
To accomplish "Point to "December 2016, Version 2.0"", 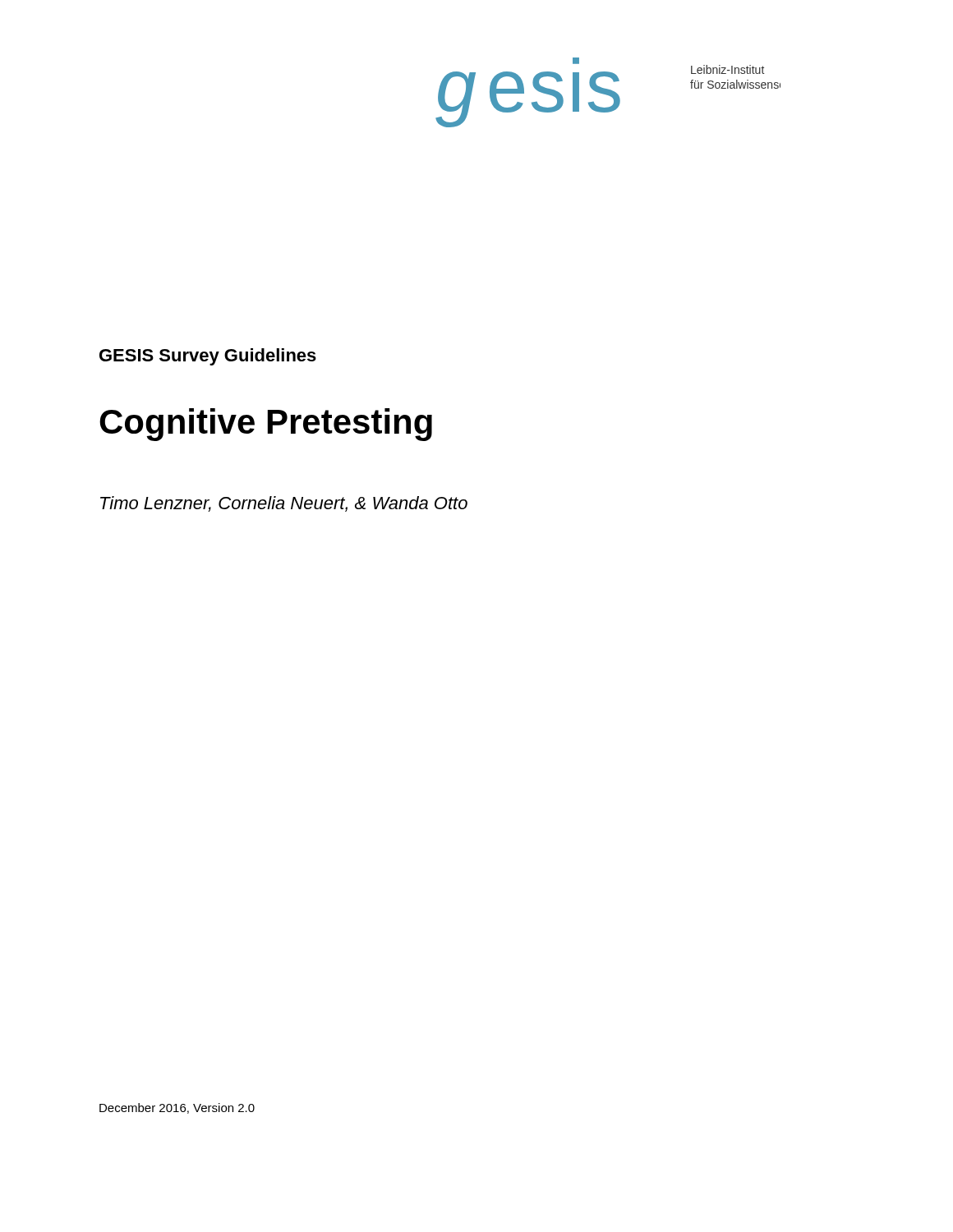I will (x=177, y=1108).
